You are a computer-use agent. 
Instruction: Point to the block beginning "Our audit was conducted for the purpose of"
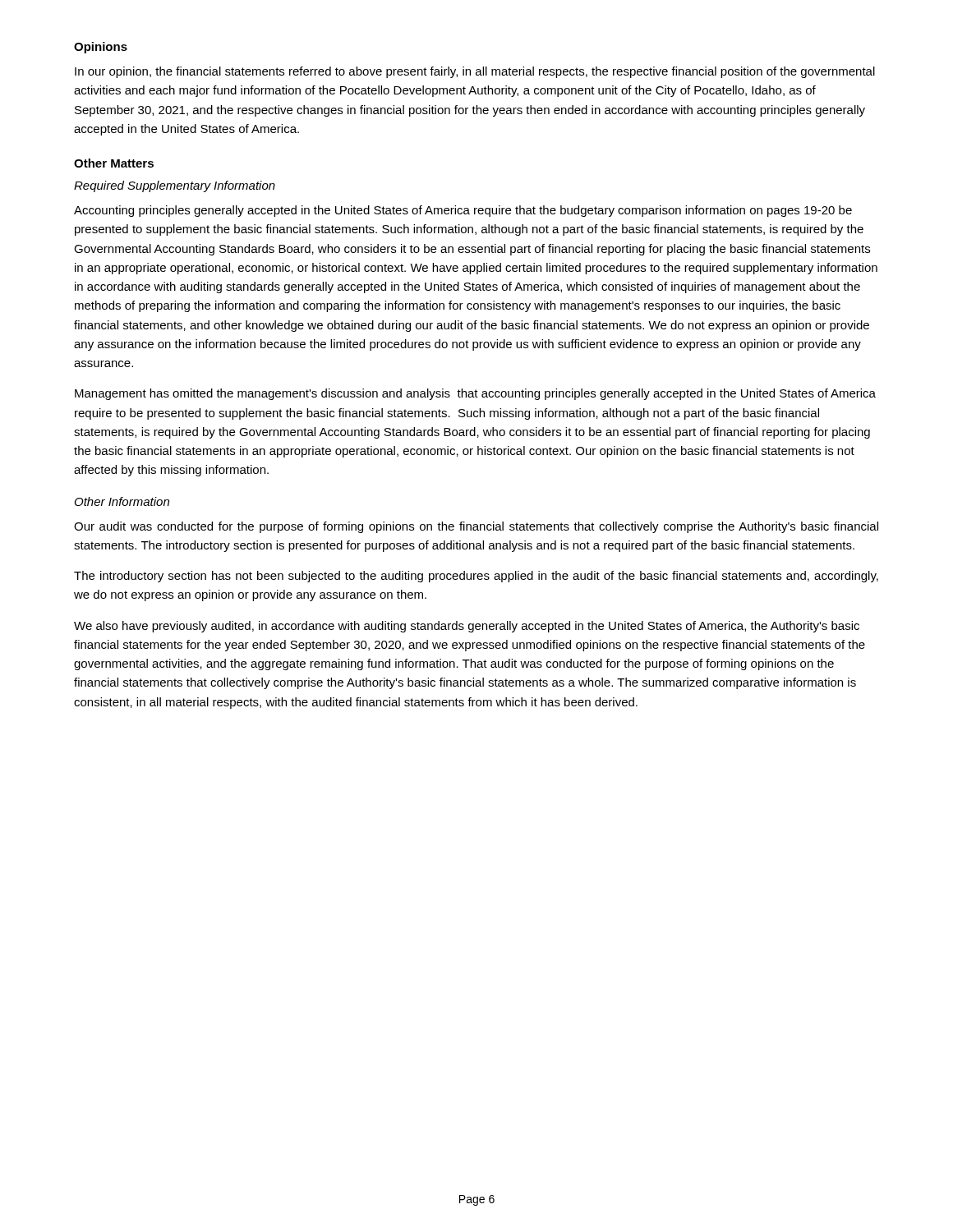click(476, 535)
